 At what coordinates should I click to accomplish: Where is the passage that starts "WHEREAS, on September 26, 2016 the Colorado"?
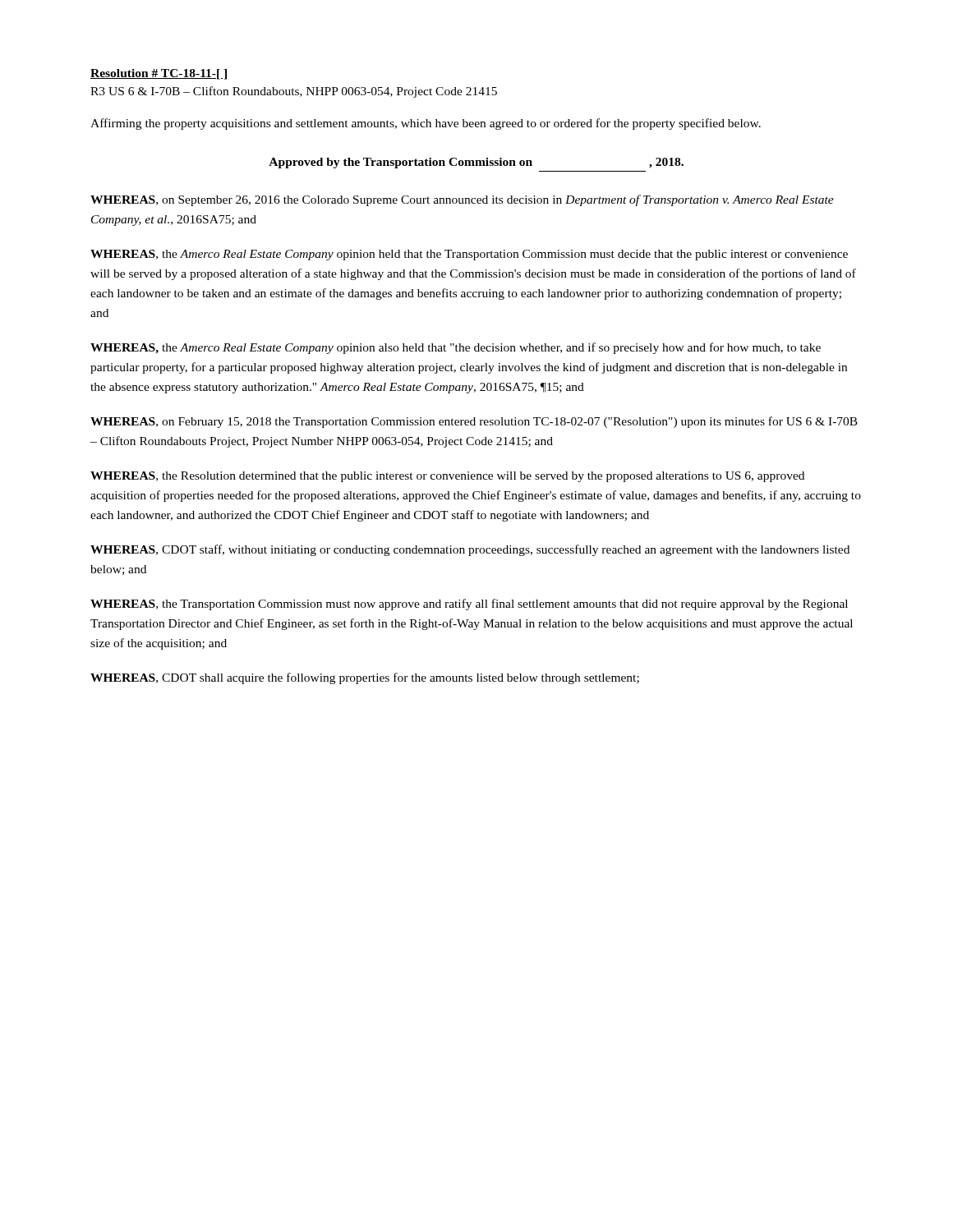[462, 209]
